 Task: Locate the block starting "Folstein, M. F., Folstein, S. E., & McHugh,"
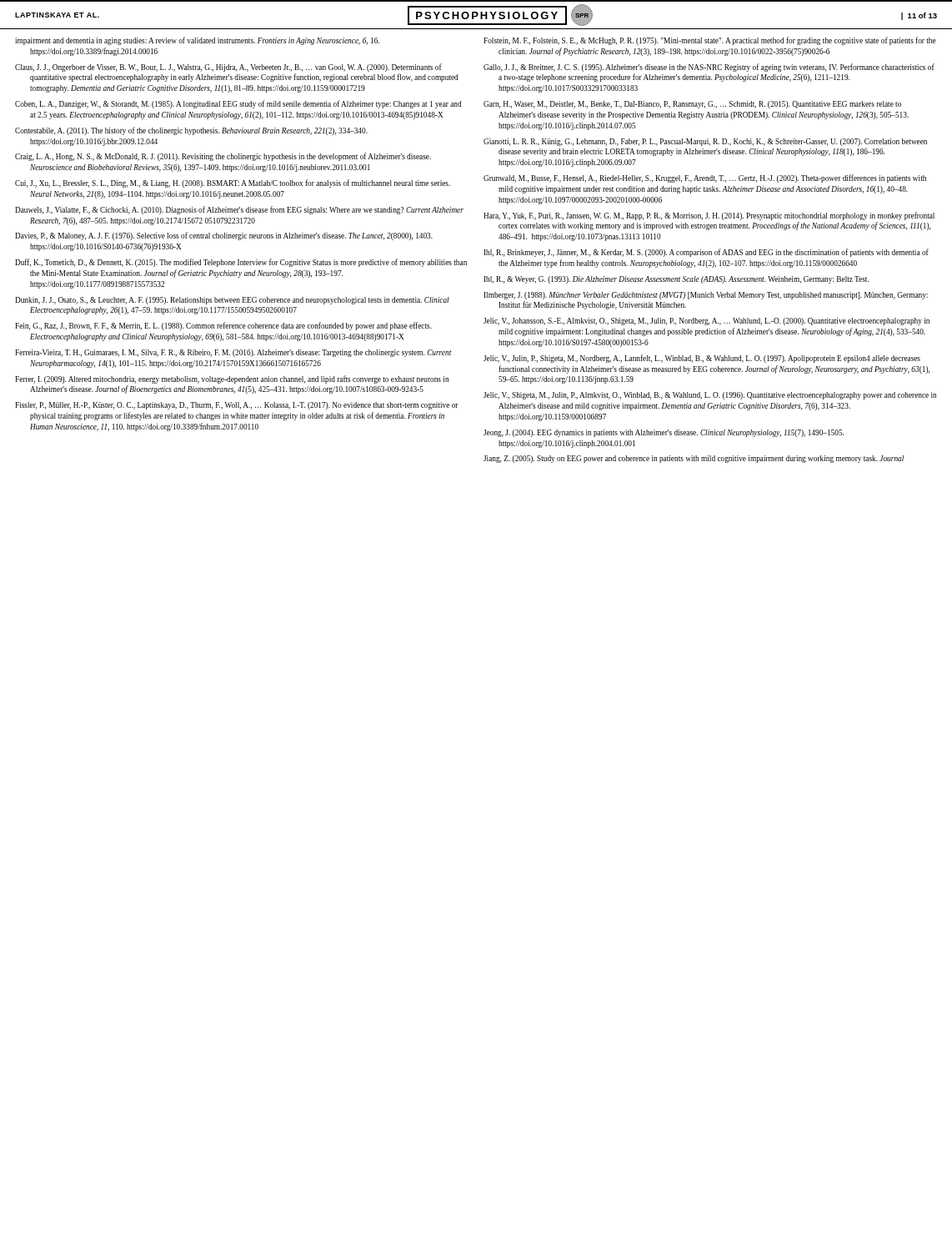click(x=710, y=46)
